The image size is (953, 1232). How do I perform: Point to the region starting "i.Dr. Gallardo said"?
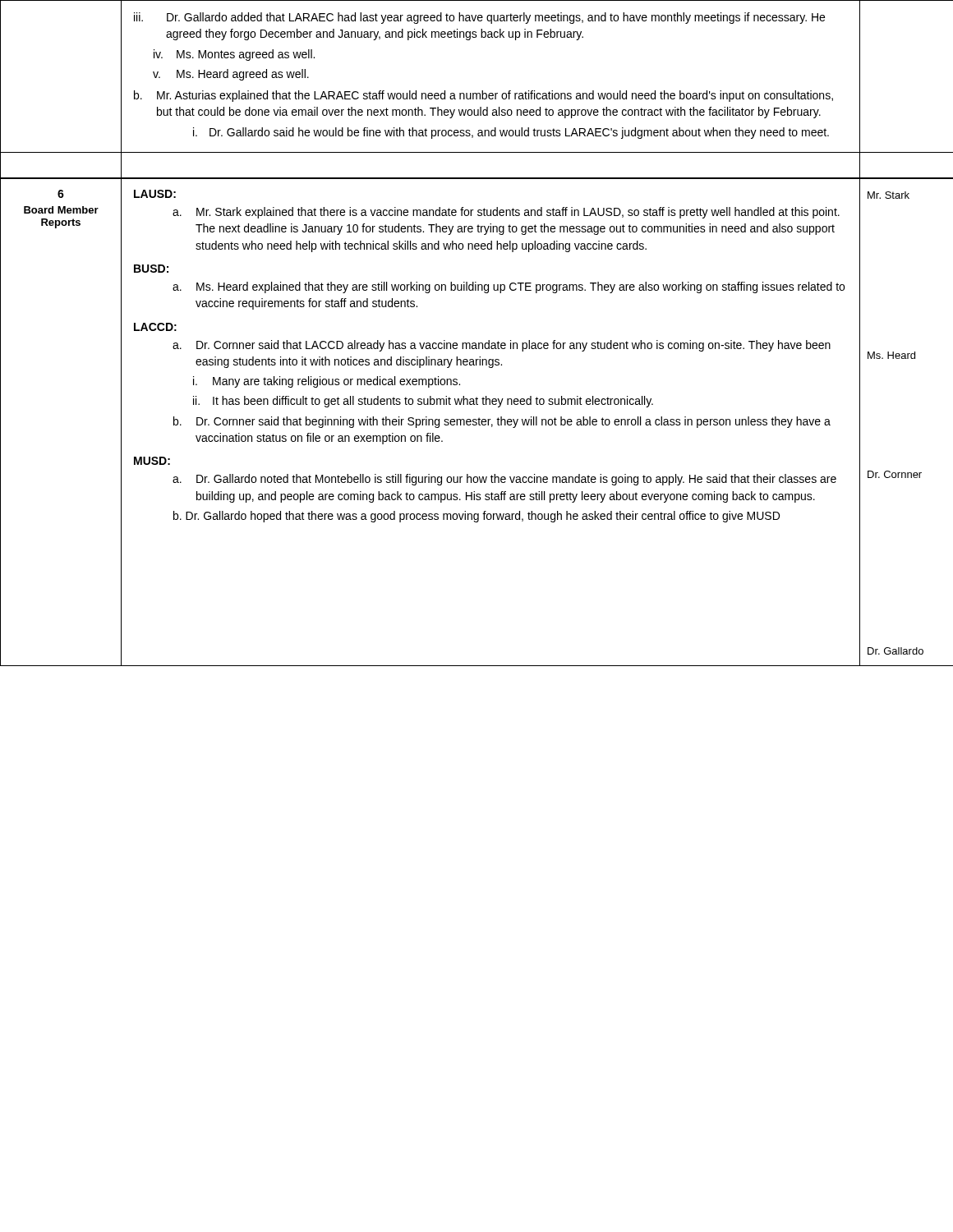(x=520, y=132)
